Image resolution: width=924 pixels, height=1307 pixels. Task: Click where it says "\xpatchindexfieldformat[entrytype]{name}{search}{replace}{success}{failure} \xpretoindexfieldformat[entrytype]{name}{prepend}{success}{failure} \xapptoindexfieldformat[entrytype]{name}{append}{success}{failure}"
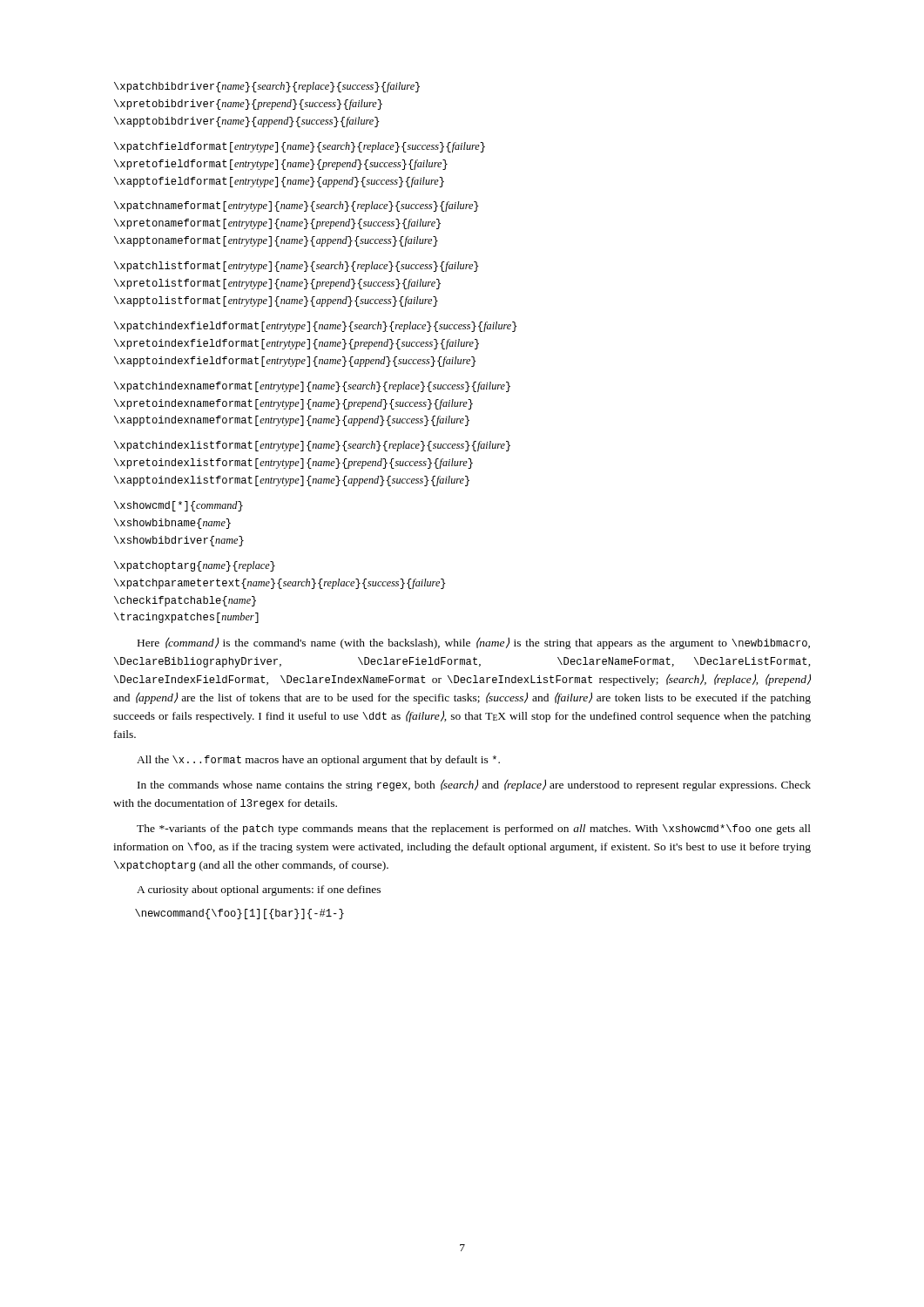point(462,344)
